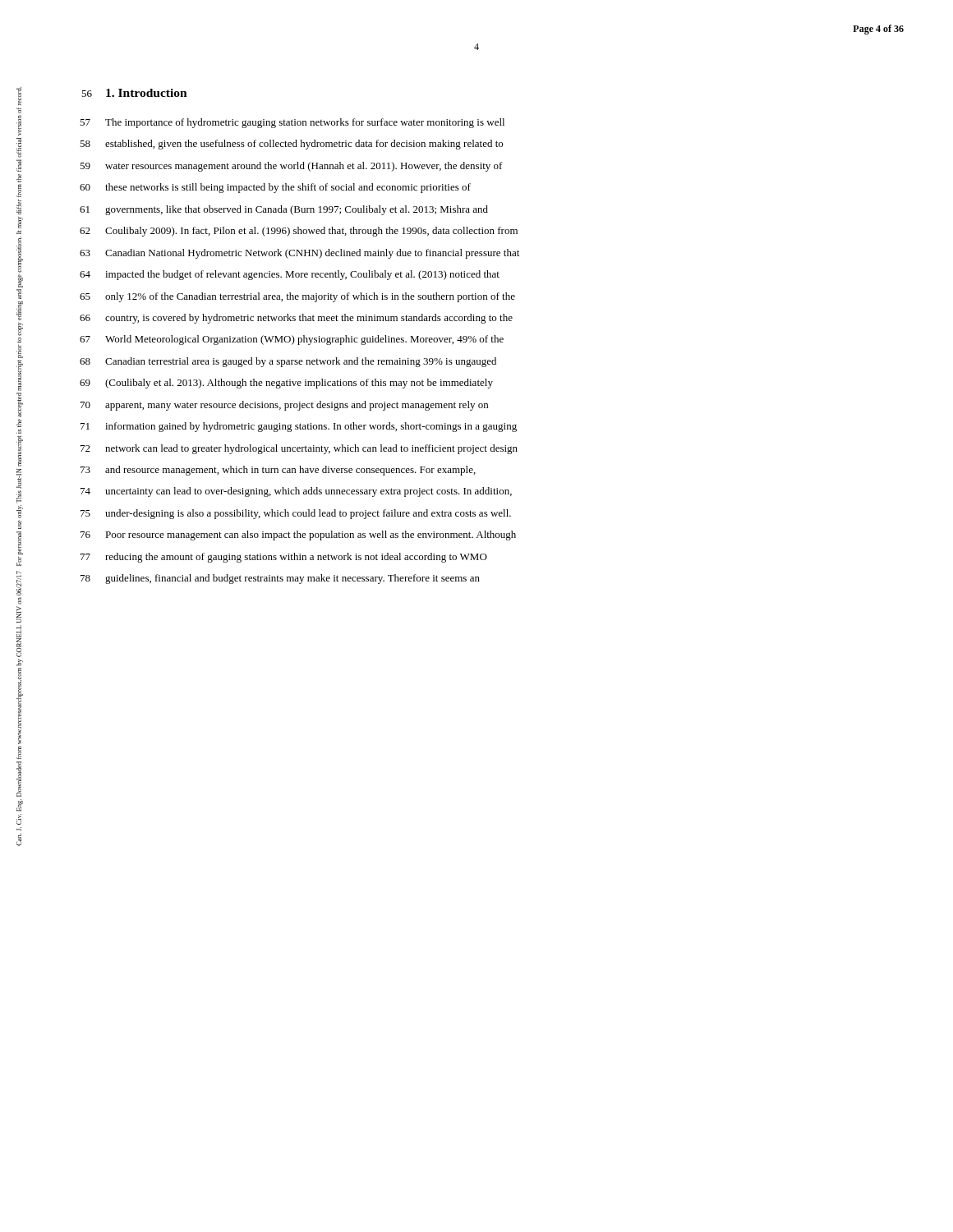Select the text block containing "uncertainty can lead to over-designing, which adds"

coord(309,491)
